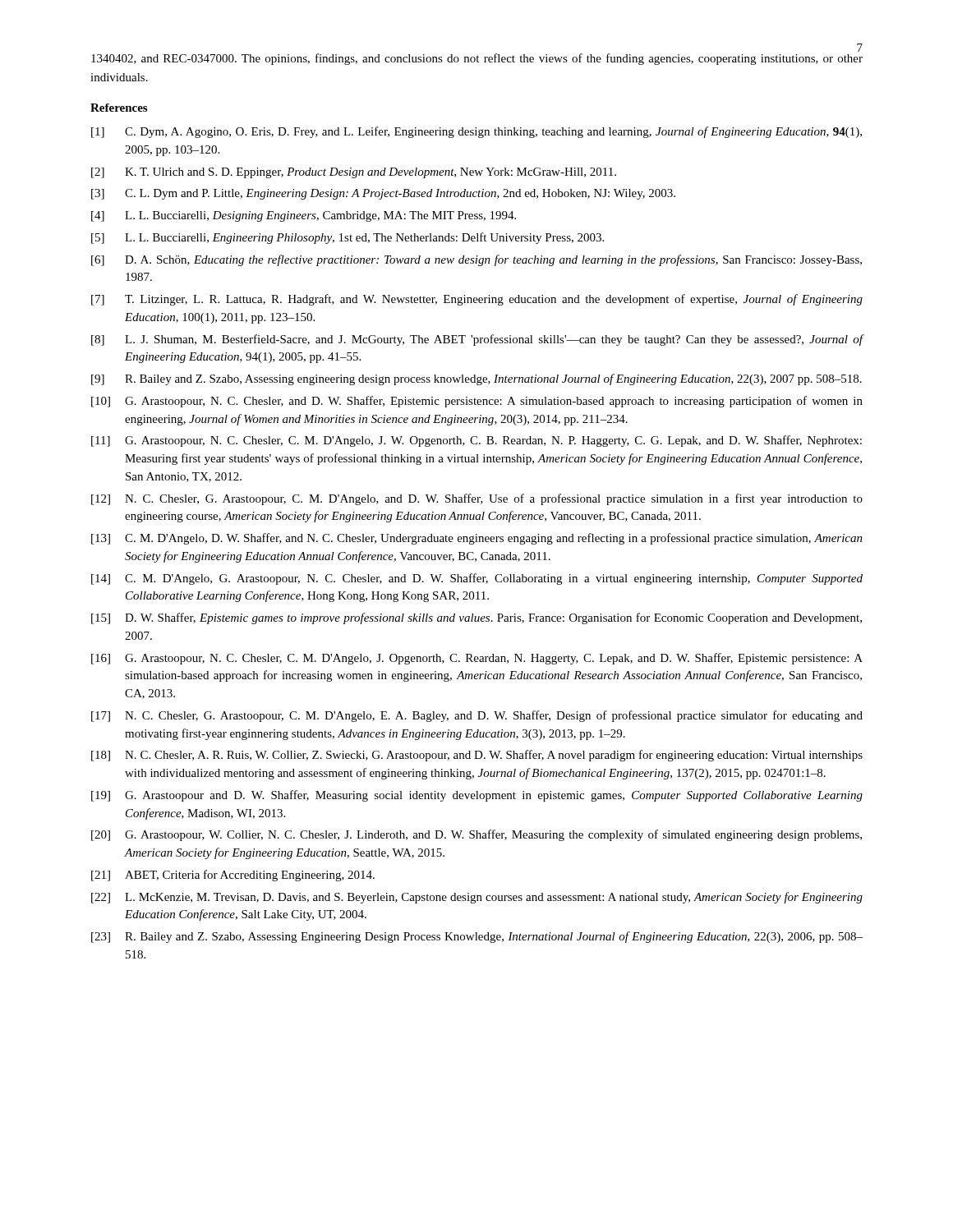Click the passage that begins "[4] L. L."
Image resolution: width=953 pixels, height=1232 pixels.
(x=476, y=216)
